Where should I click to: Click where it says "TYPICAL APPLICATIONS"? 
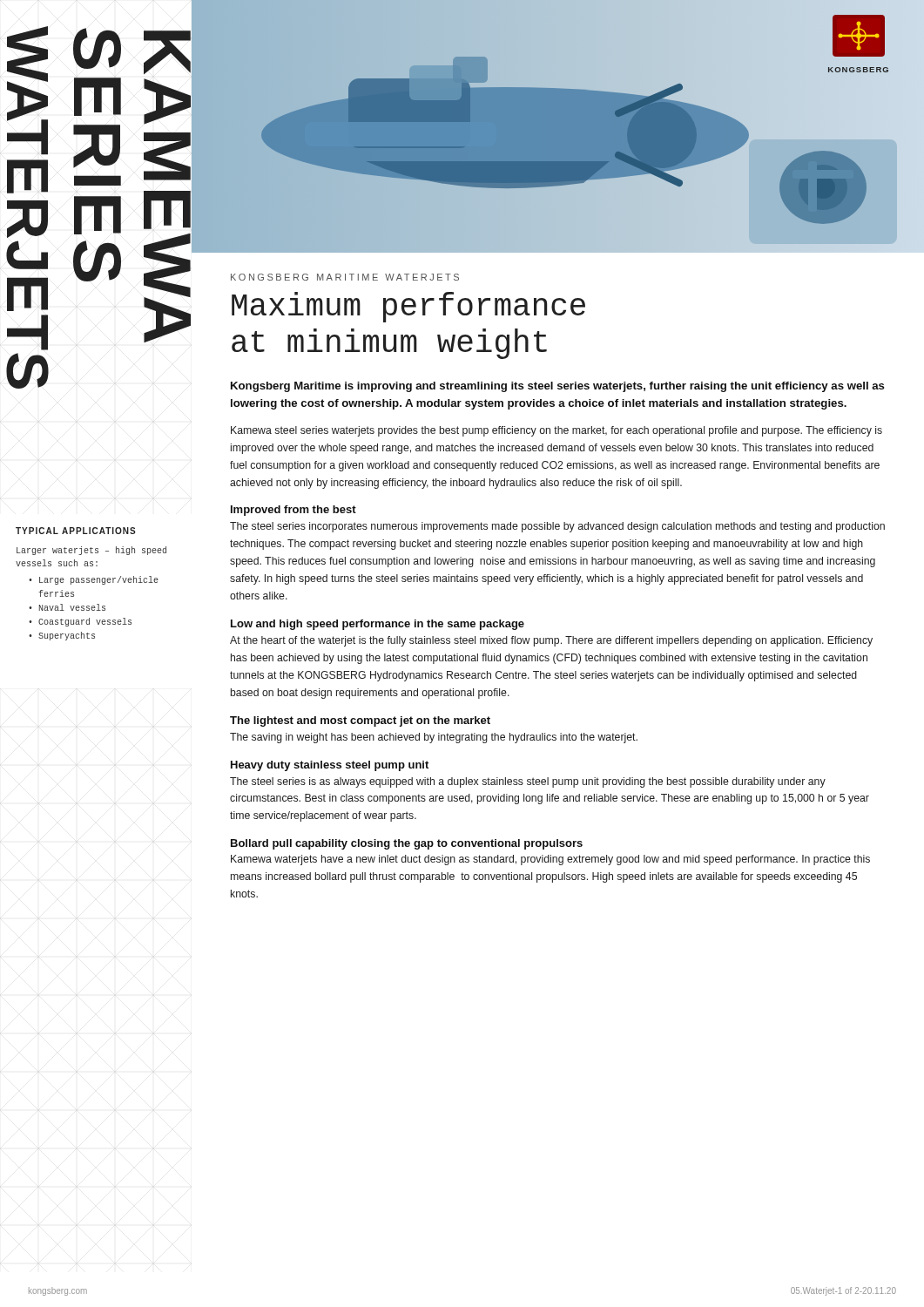(x=76, y=531)
